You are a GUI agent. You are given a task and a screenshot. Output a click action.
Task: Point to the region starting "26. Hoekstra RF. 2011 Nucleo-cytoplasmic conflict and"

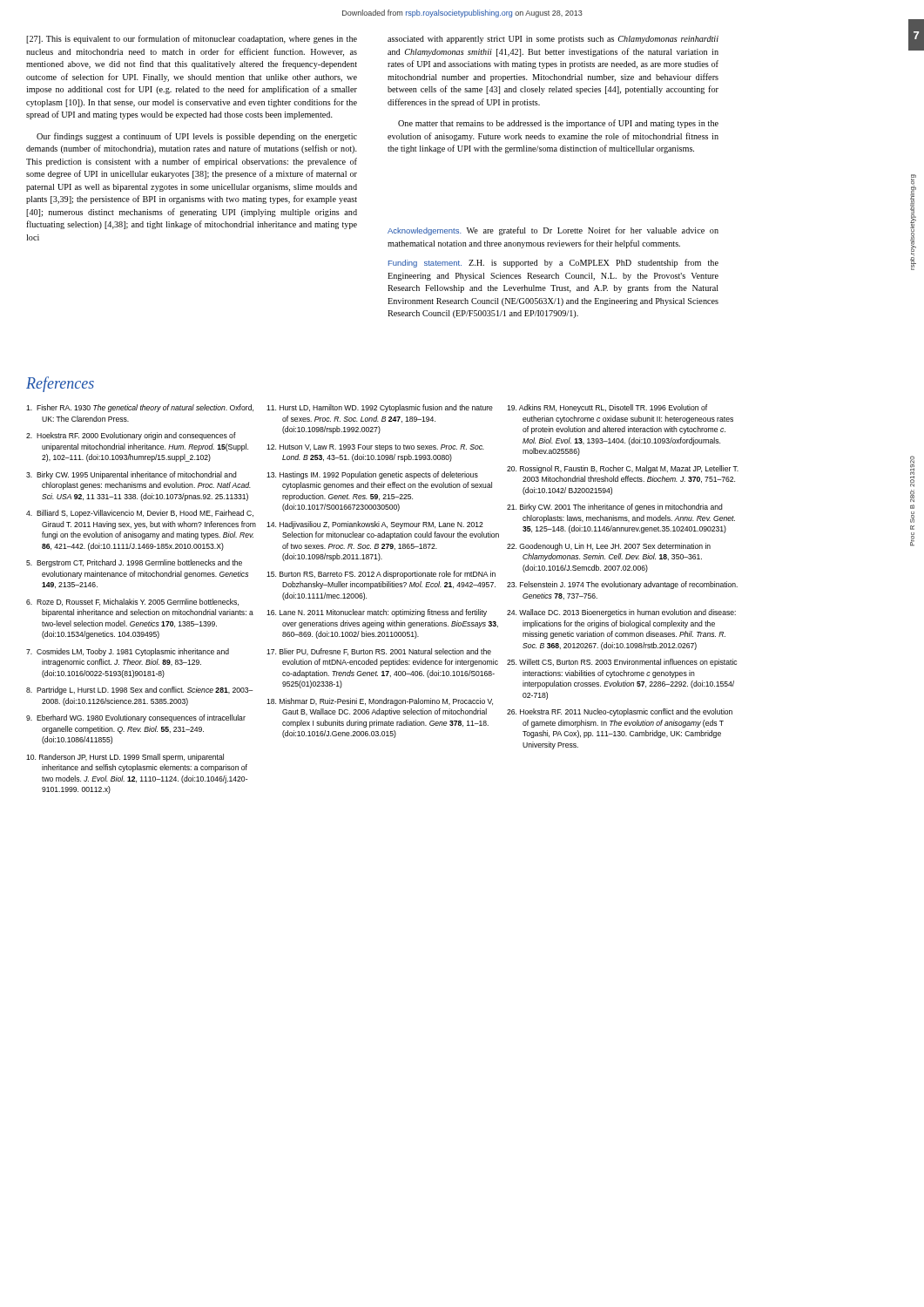point(620,728)
